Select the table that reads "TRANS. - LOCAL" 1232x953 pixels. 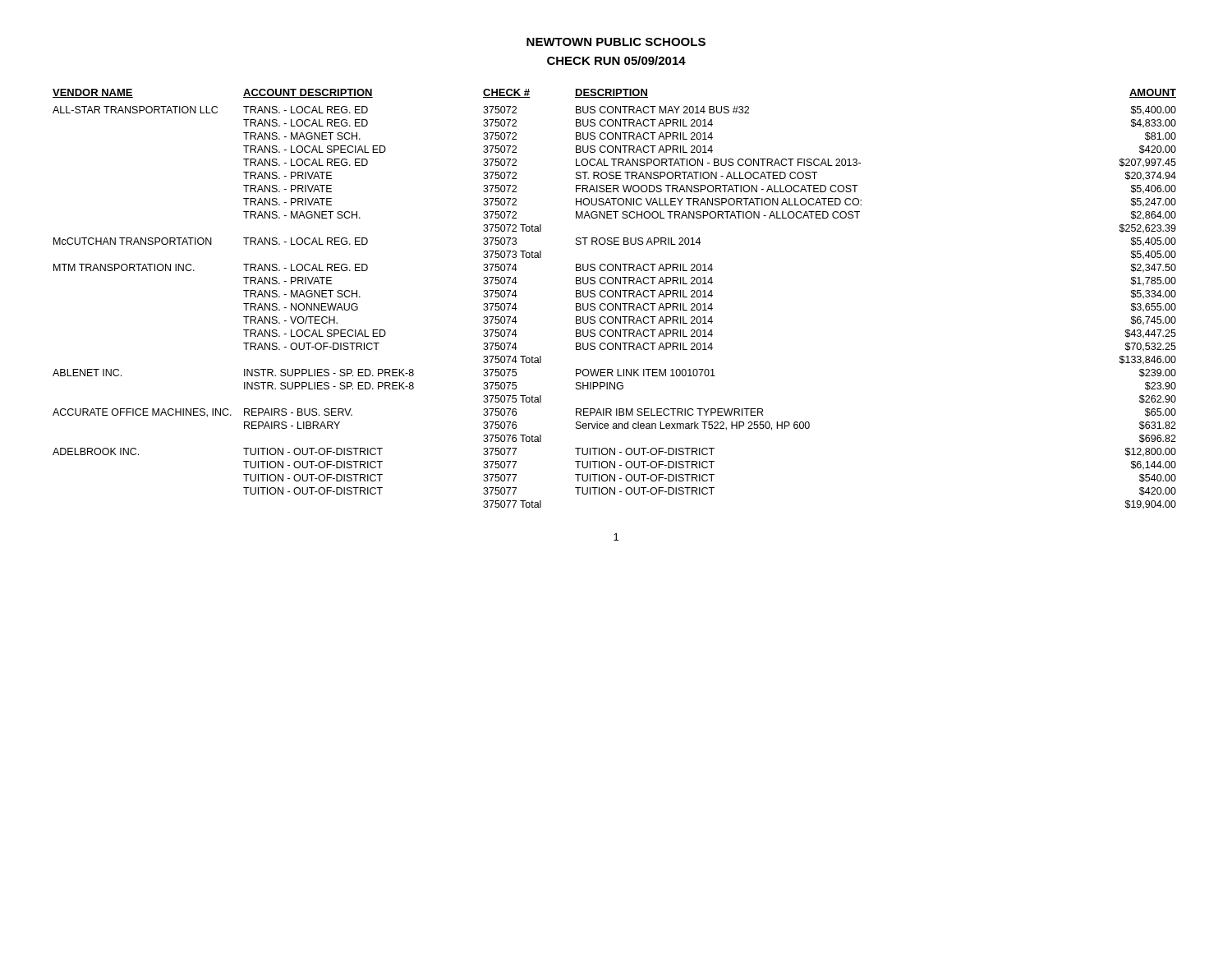point(616,298)
